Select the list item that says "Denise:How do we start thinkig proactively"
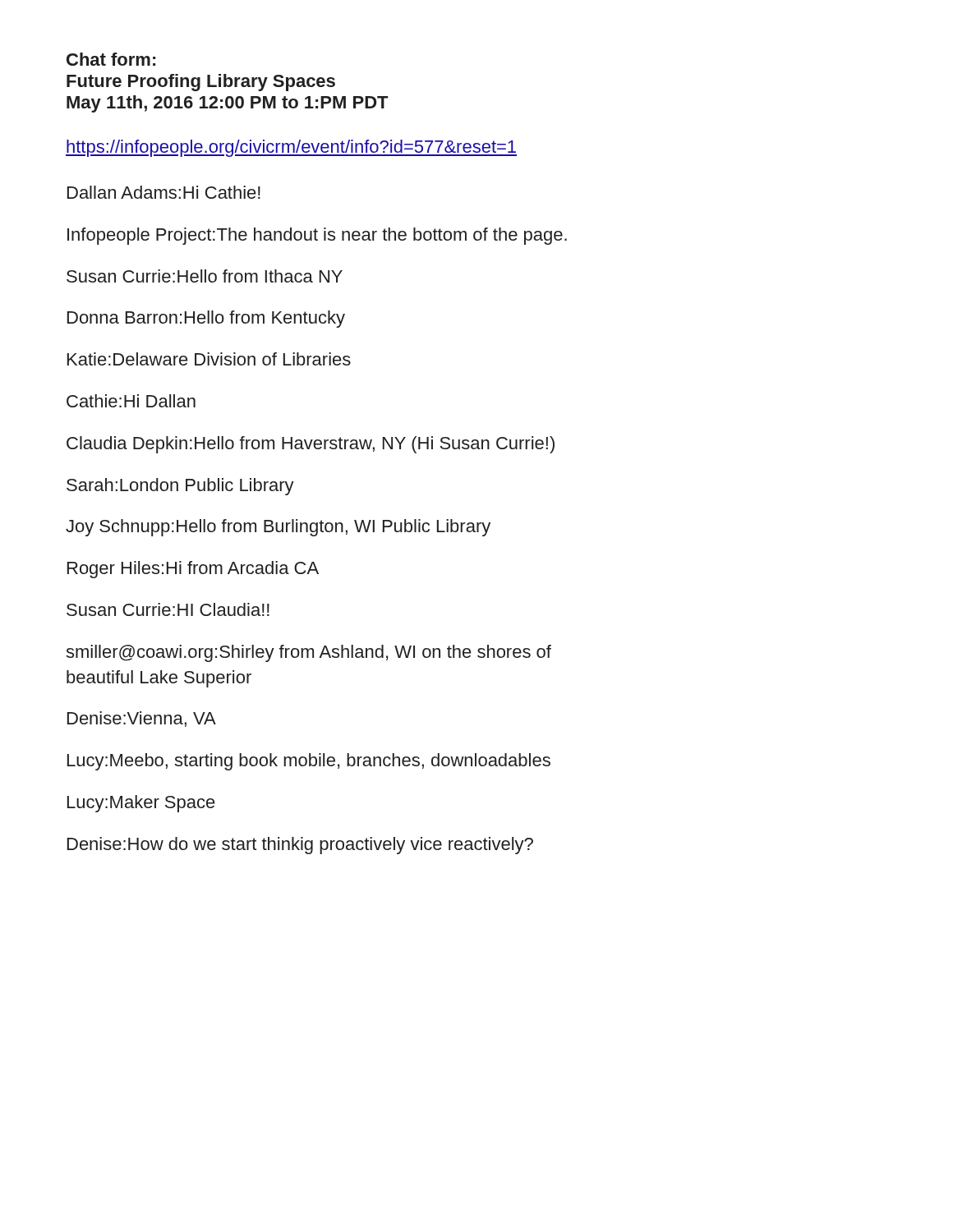Screen dimensions: 1232x953 [x=300, y=844]
